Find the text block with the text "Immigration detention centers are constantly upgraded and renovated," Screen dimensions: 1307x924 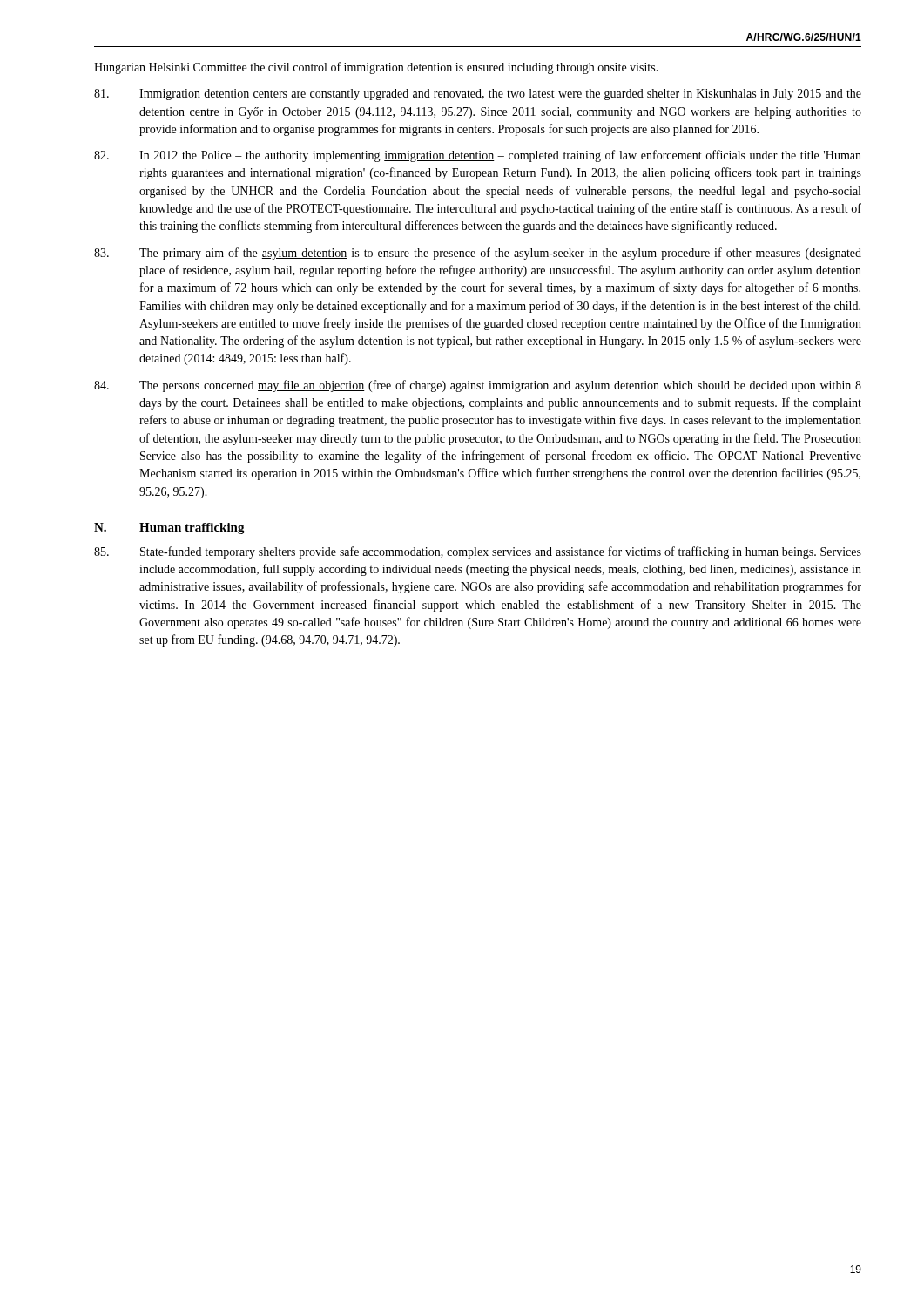pyautogui.click(x=478, y=112)
